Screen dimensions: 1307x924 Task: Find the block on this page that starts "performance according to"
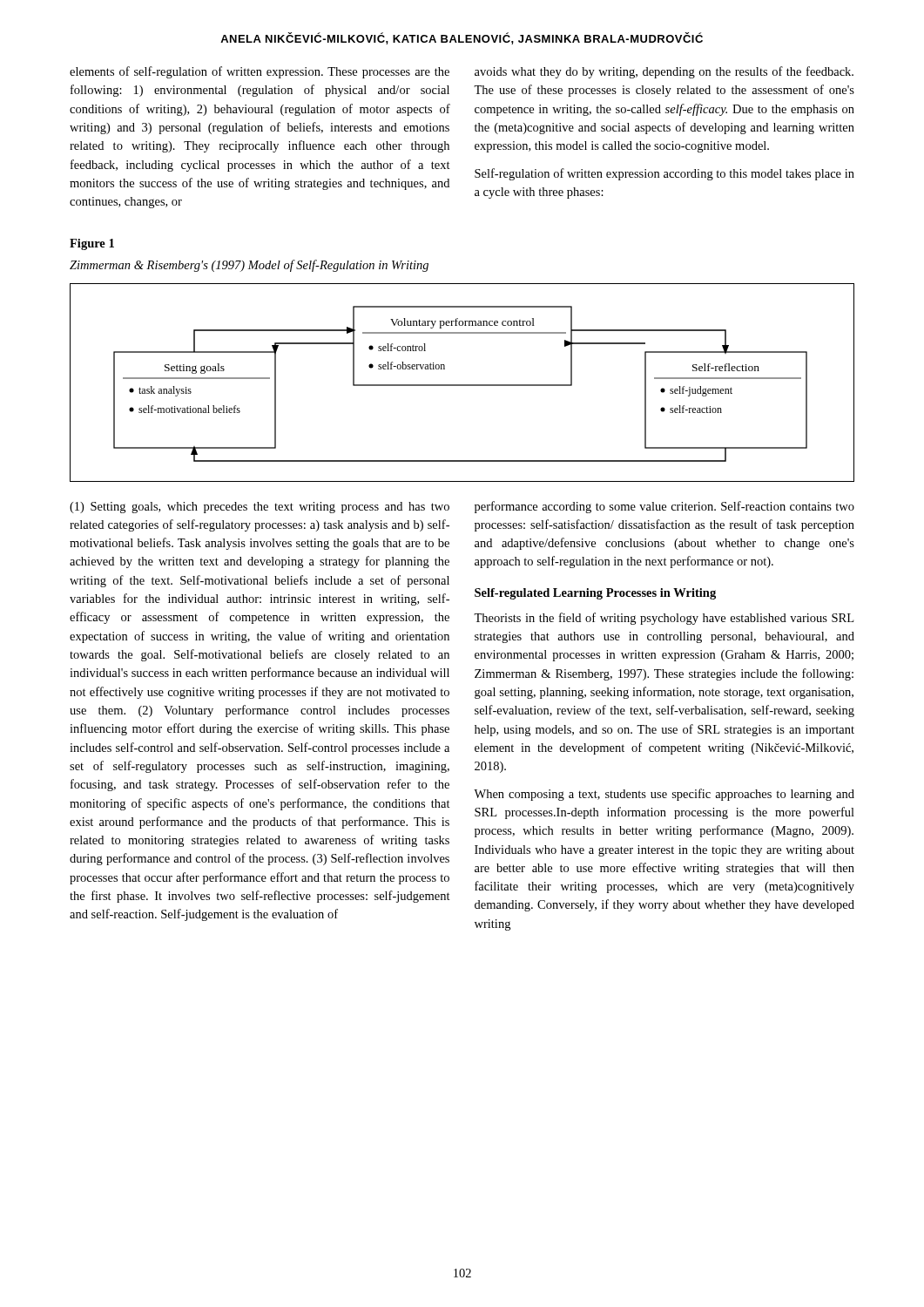664,534
